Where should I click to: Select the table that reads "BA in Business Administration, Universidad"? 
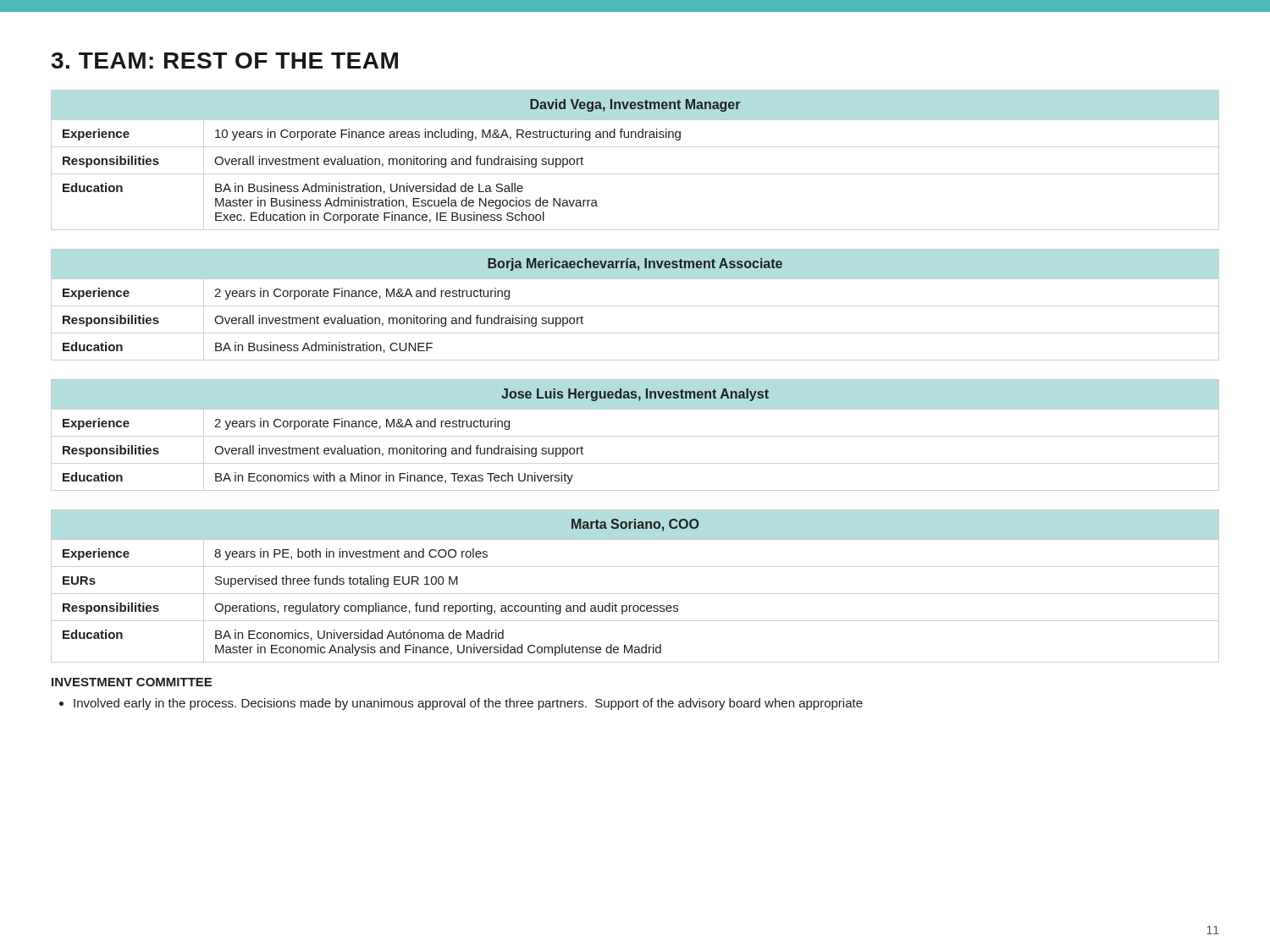click(635, 163)
